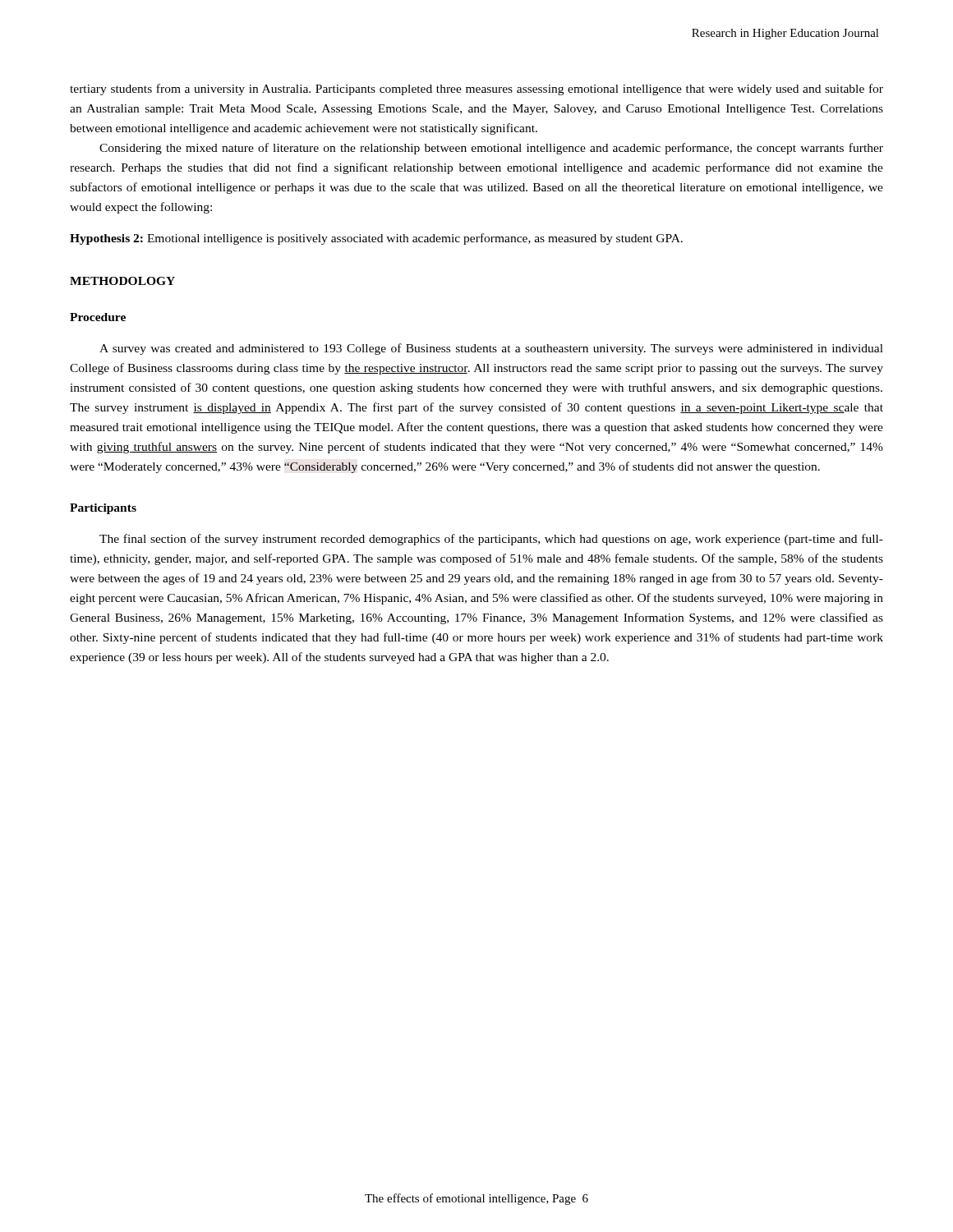Navigate to the passage starting "tertiary students from"
The width and height of the screenshot is (953, 1232).
pos(476,108)
